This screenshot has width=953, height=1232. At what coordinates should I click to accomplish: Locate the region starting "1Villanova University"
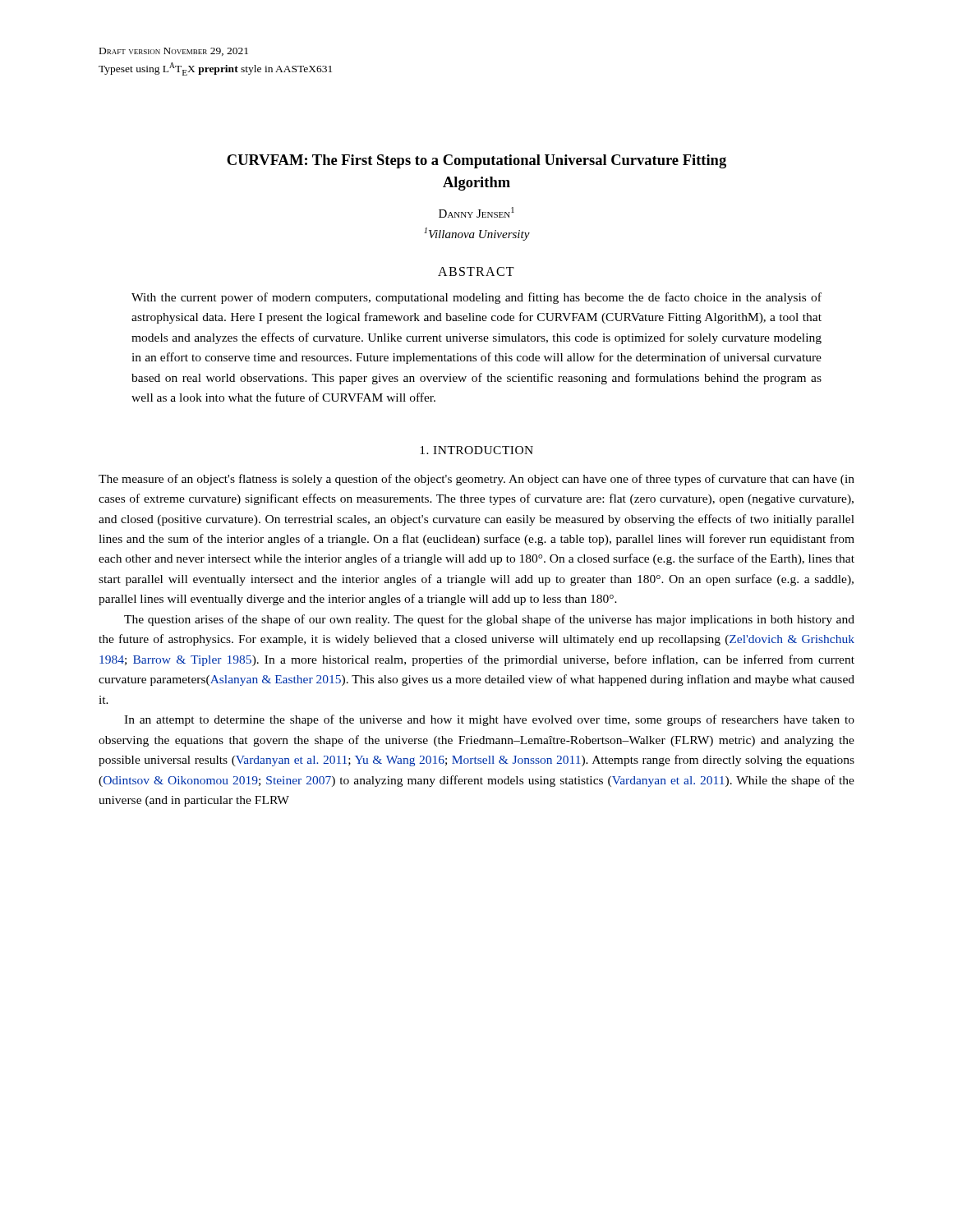(x=476, y=233)
